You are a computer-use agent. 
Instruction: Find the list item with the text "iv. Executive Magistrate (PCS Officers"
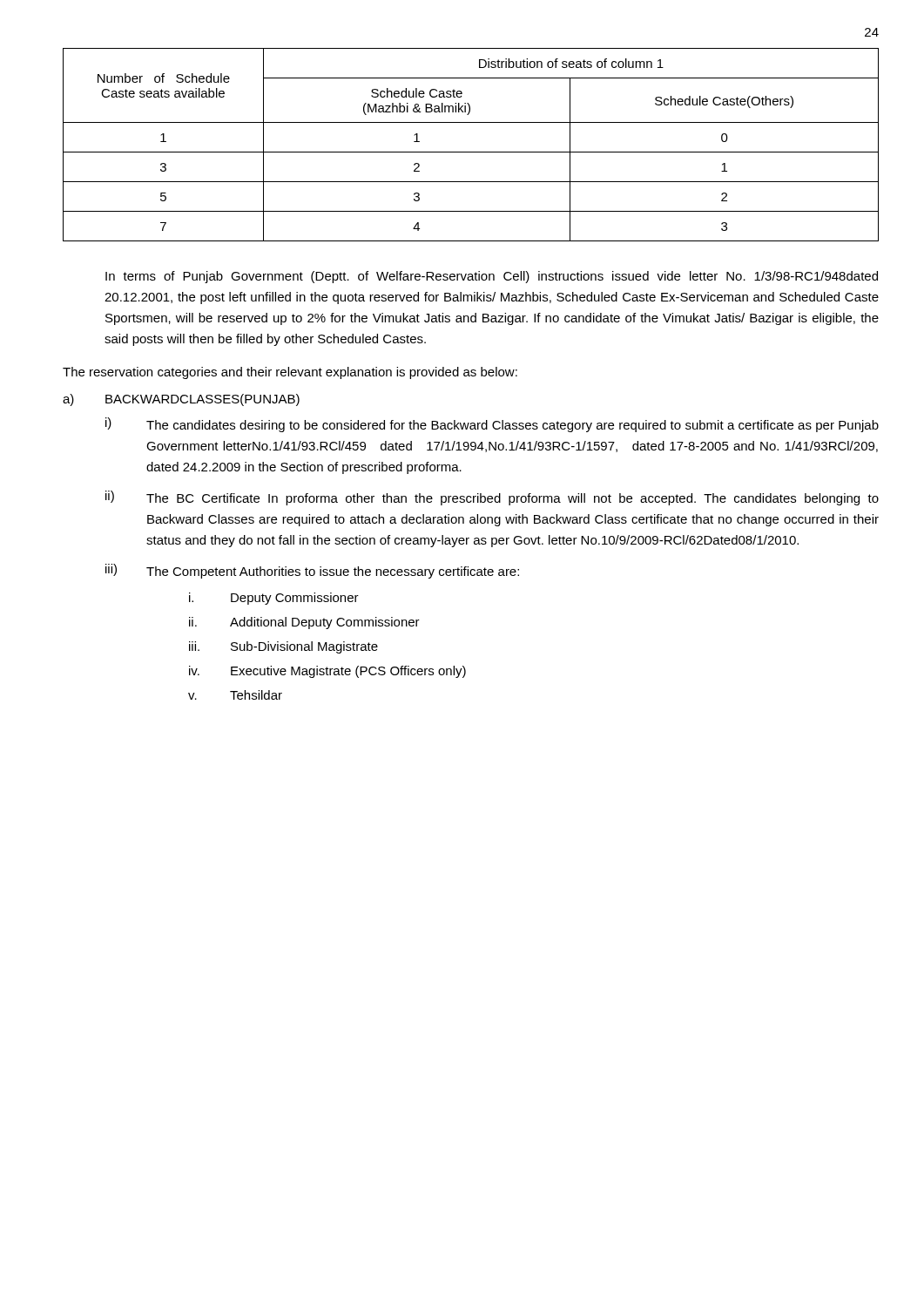pos(327,672)
